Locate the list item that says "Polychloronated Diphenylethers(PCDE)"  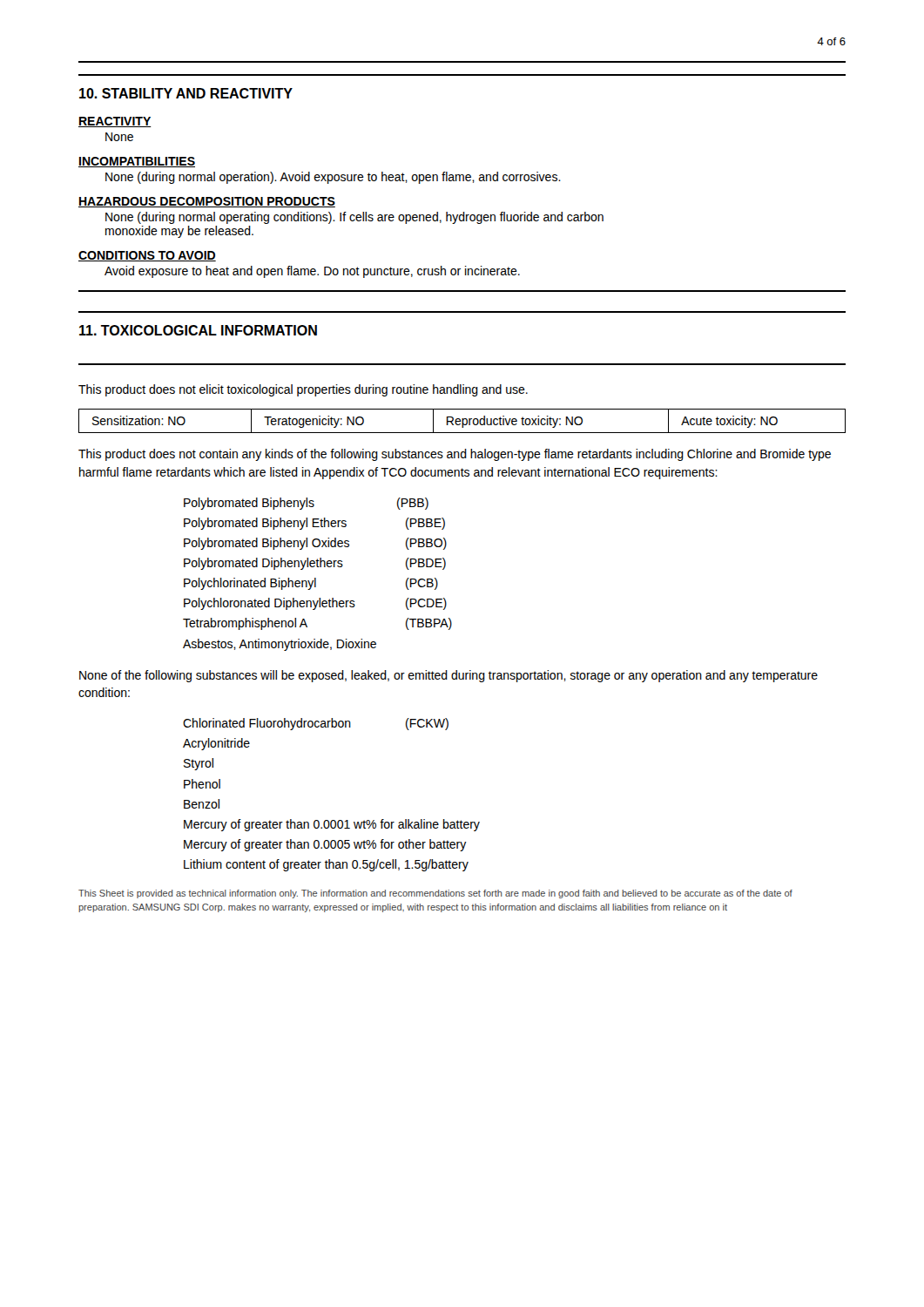315,604
